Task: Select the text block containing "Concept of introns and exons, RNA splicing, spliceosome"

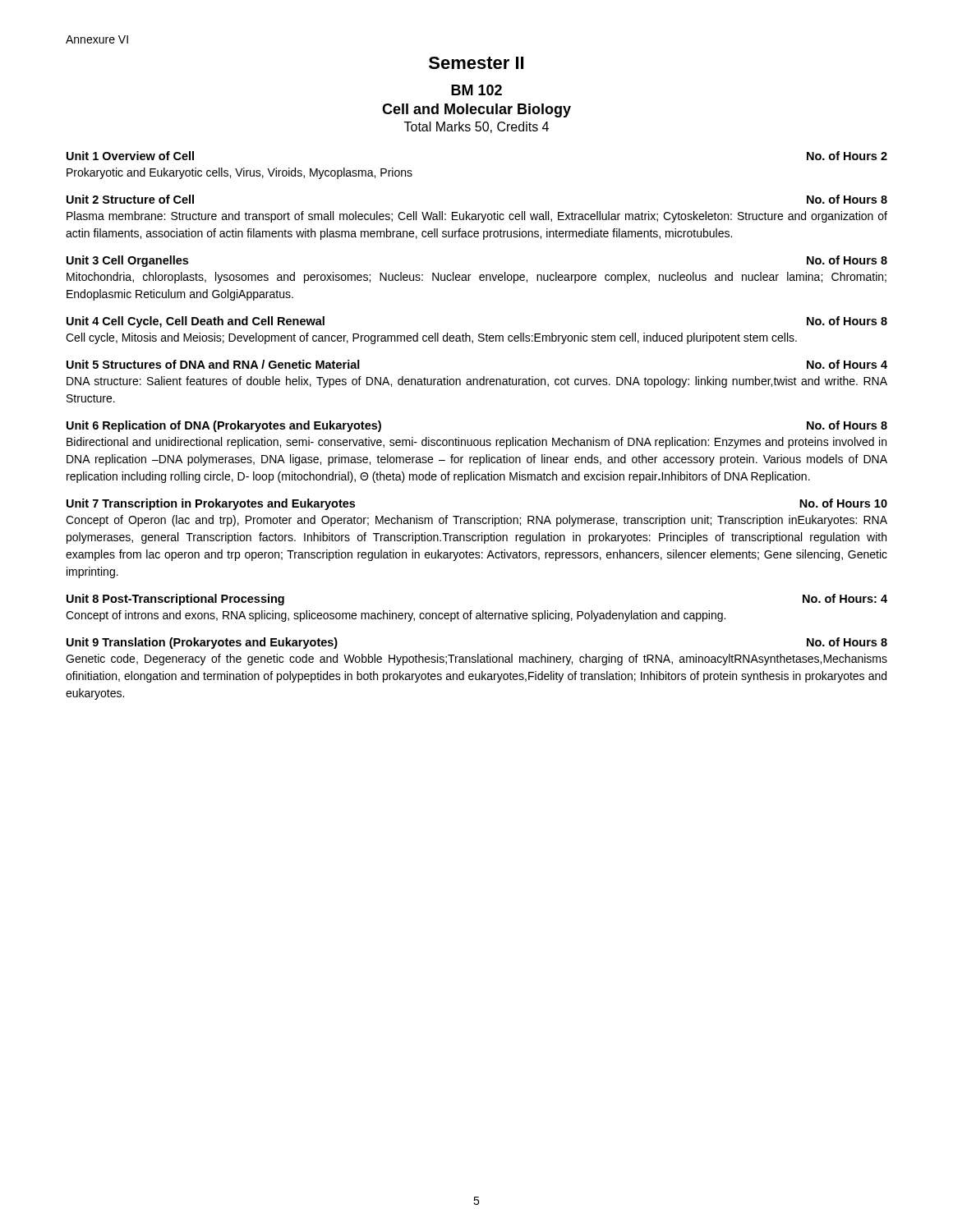Action: point(396,615)
